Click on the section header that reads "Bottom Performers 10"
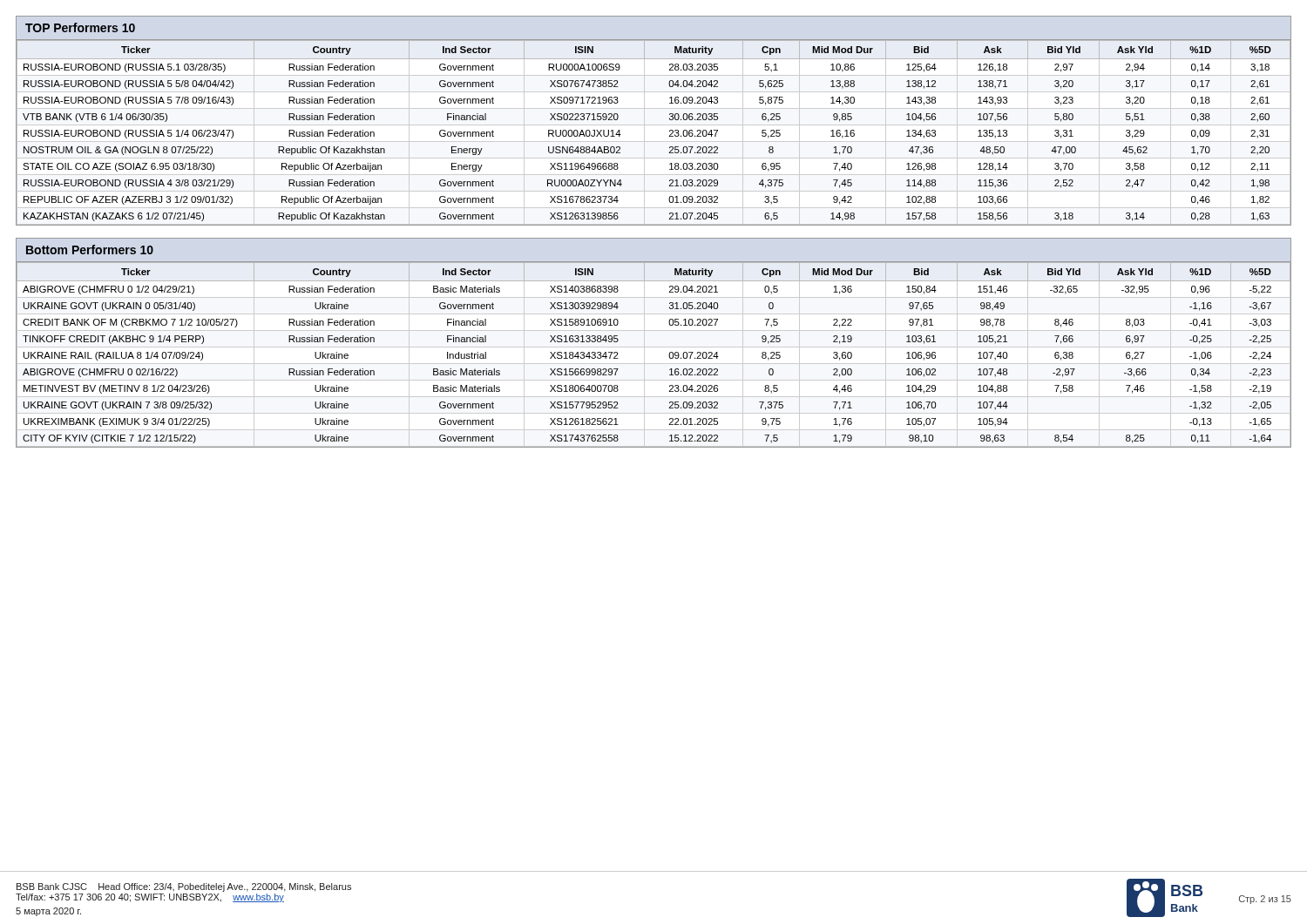 coord(89,250)
